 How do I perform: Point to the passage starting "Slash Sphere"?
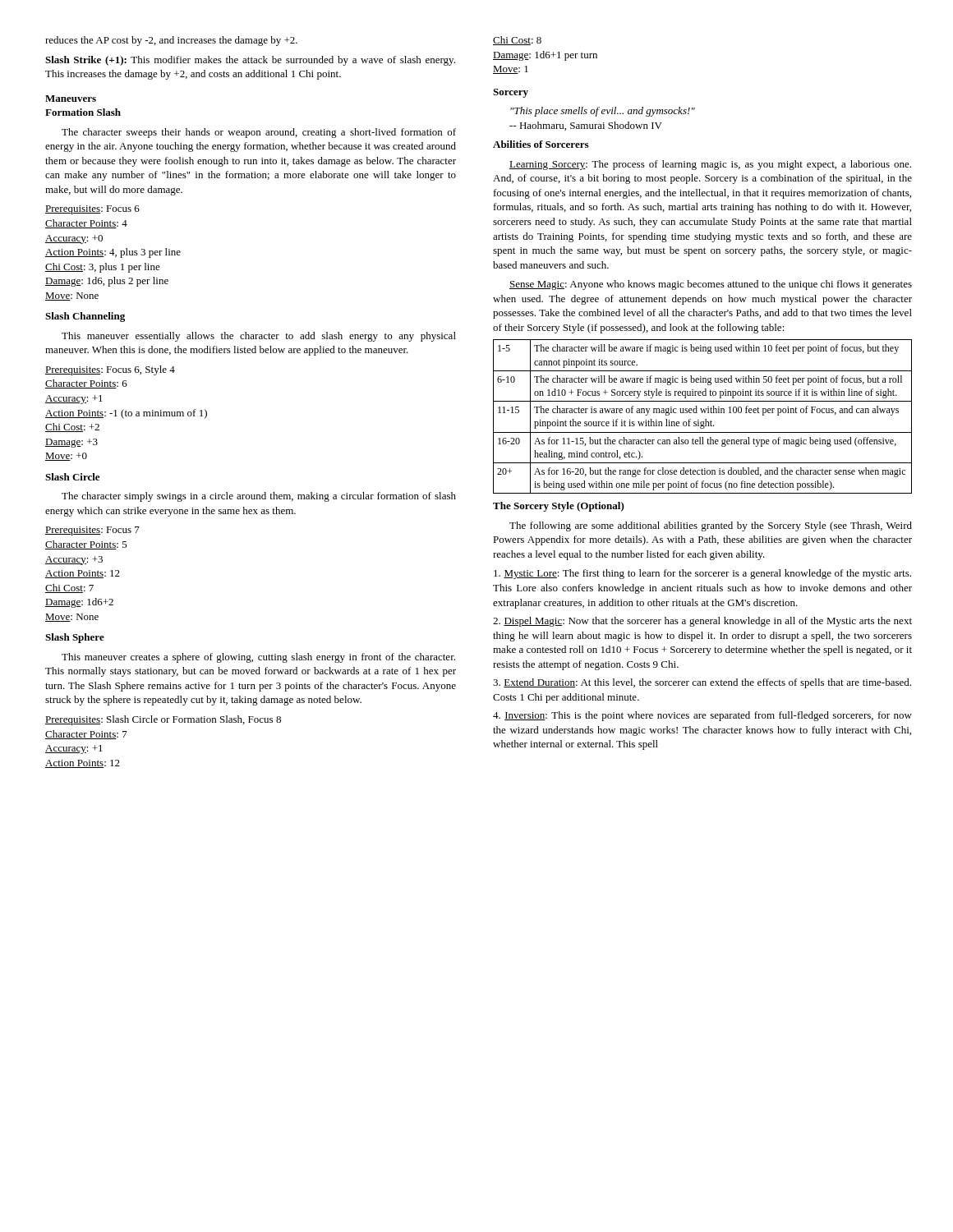75,637
